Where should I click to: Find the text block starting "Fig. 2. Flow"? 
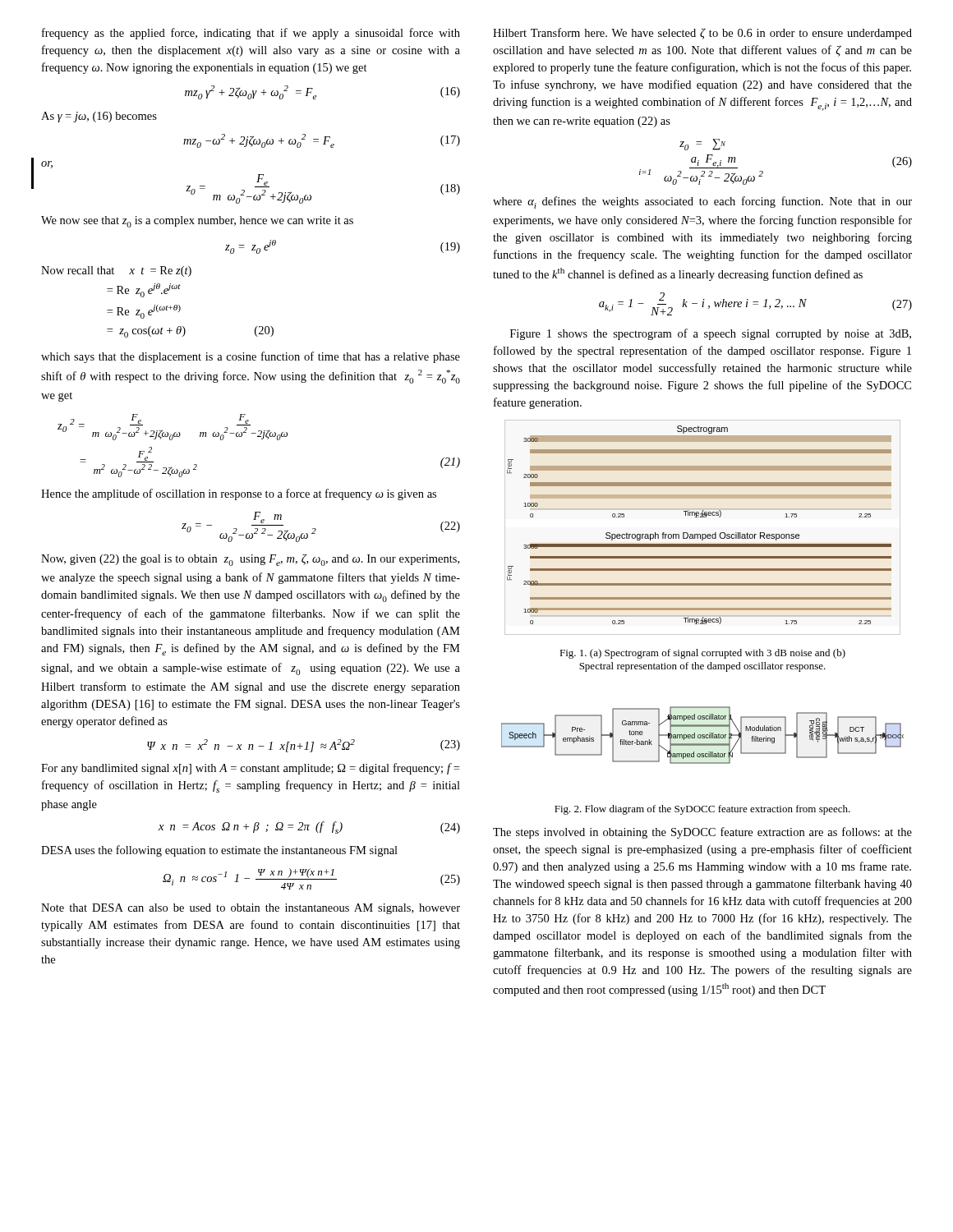pyautogui.click(x=702, y=809)
